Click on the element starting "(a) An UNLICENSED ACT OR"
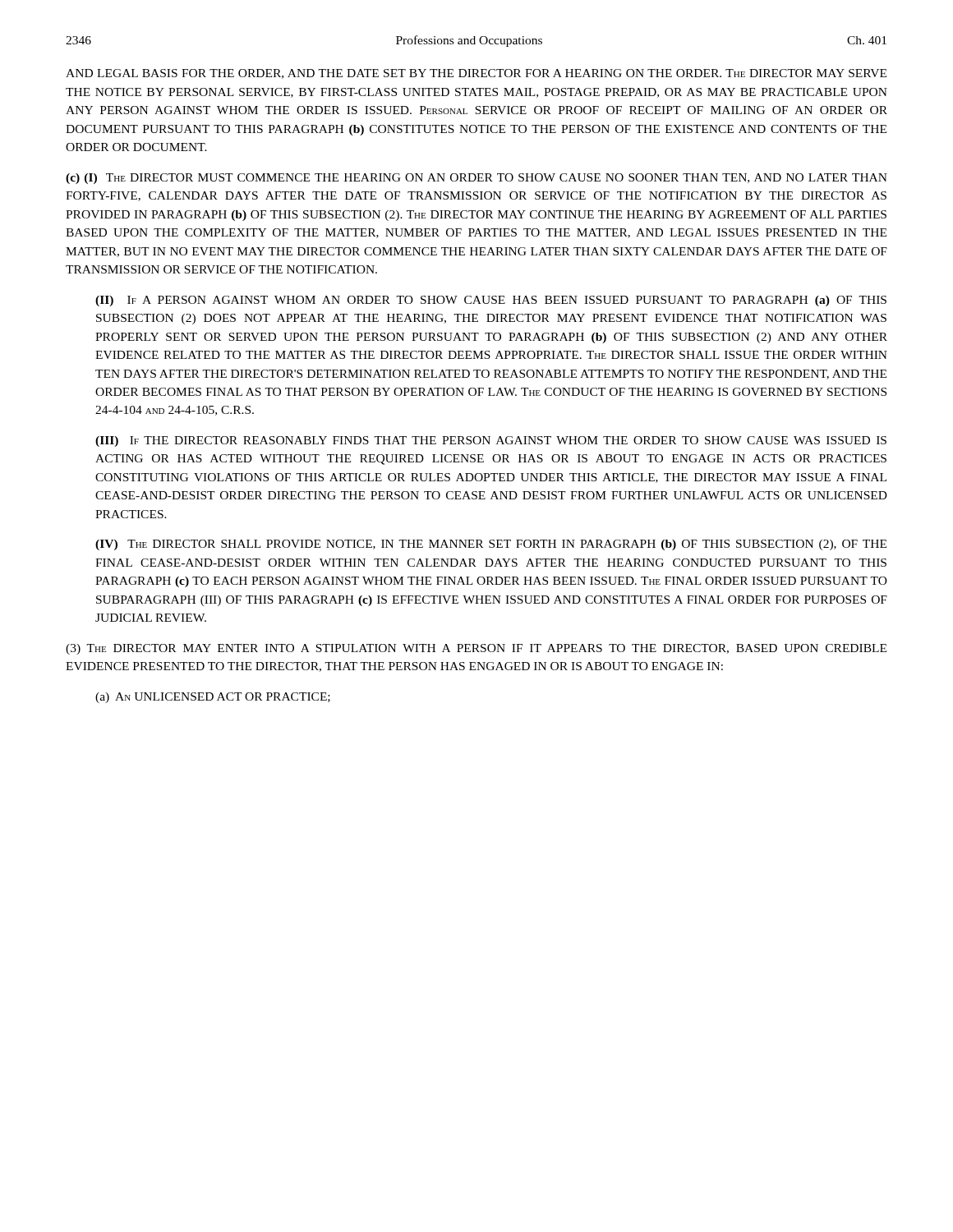The height and width of the screenshot is (1232, 953). (x=213, y=696)
